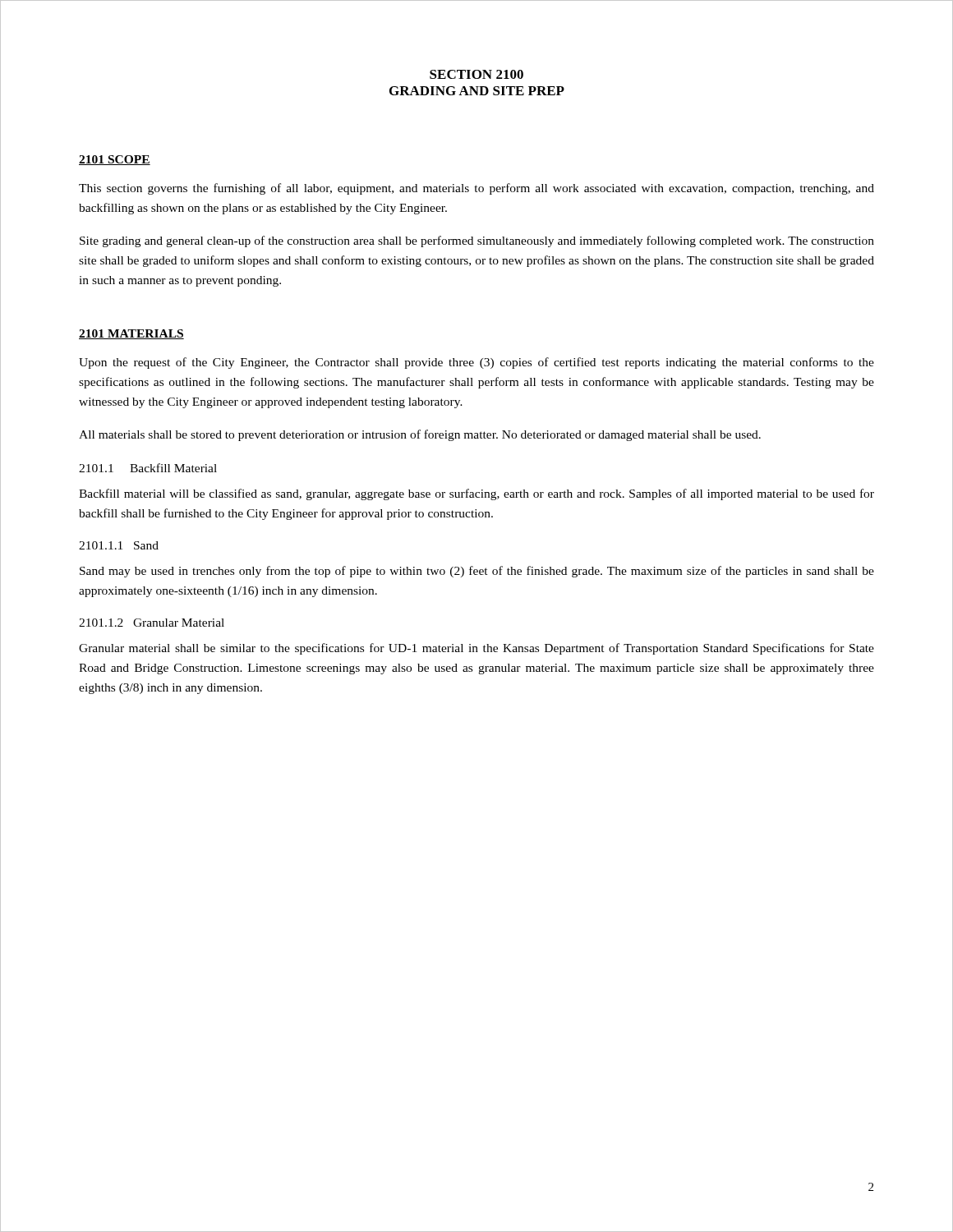Viewport: 953px width, 1232px height.
Task: Select the region starting "2101 SCOPE"
Action: (114, 159)
